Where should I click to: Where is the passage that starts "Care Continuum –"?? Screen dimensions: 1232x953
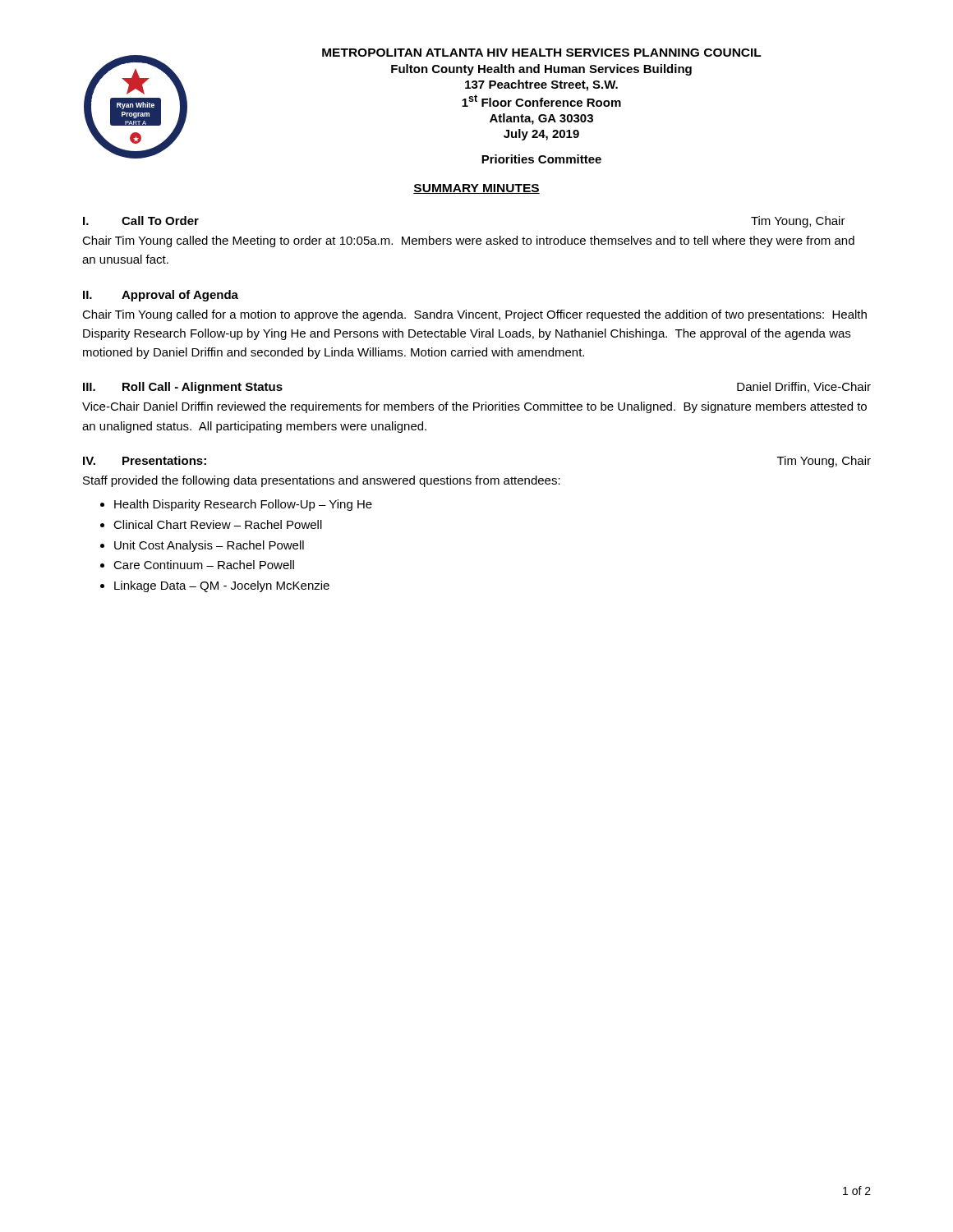(x=204, y=565)
